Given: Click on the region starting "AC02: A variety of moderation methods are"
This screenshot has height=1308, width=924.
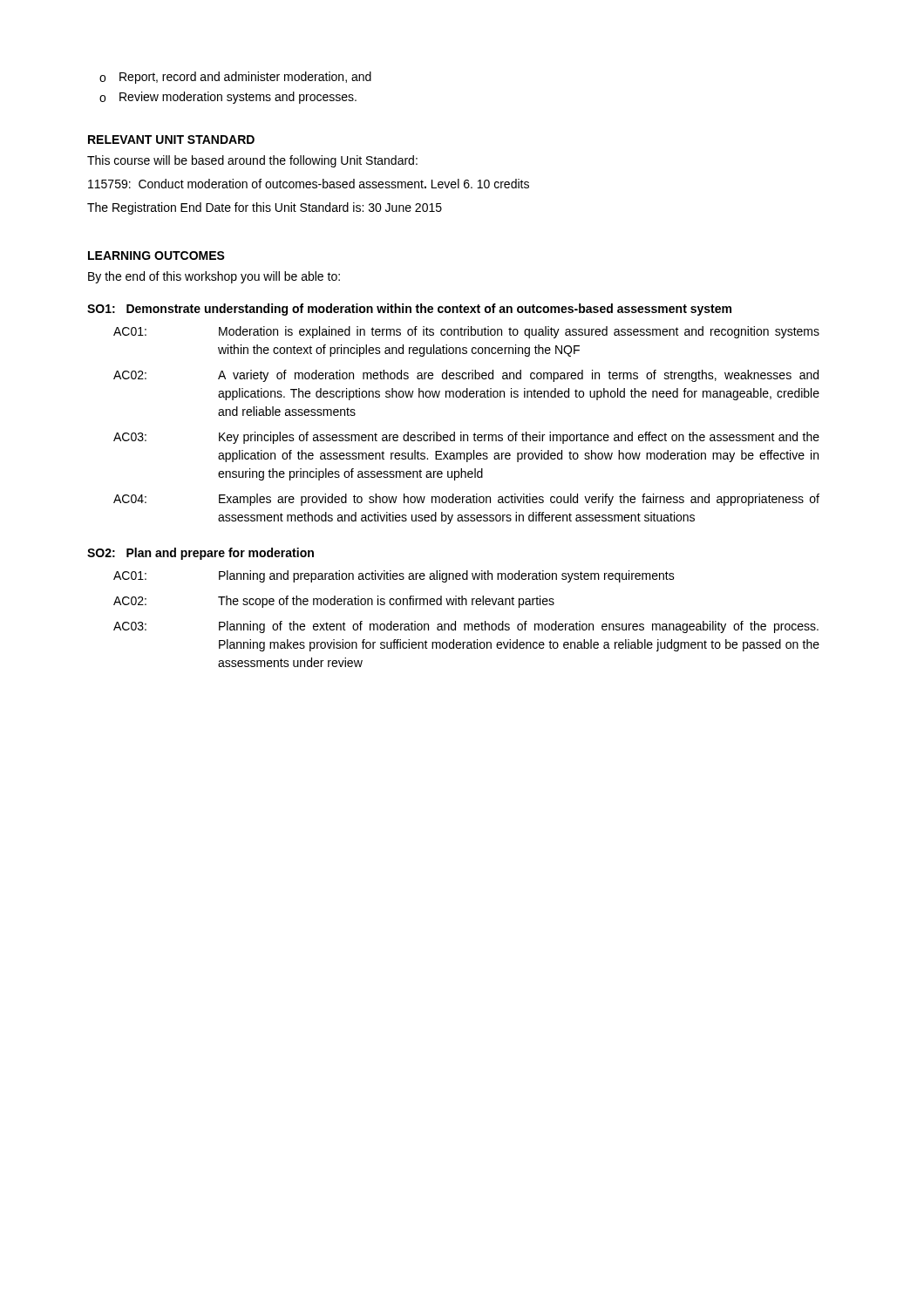Looking at the screenshot, I should click(453, 394).
